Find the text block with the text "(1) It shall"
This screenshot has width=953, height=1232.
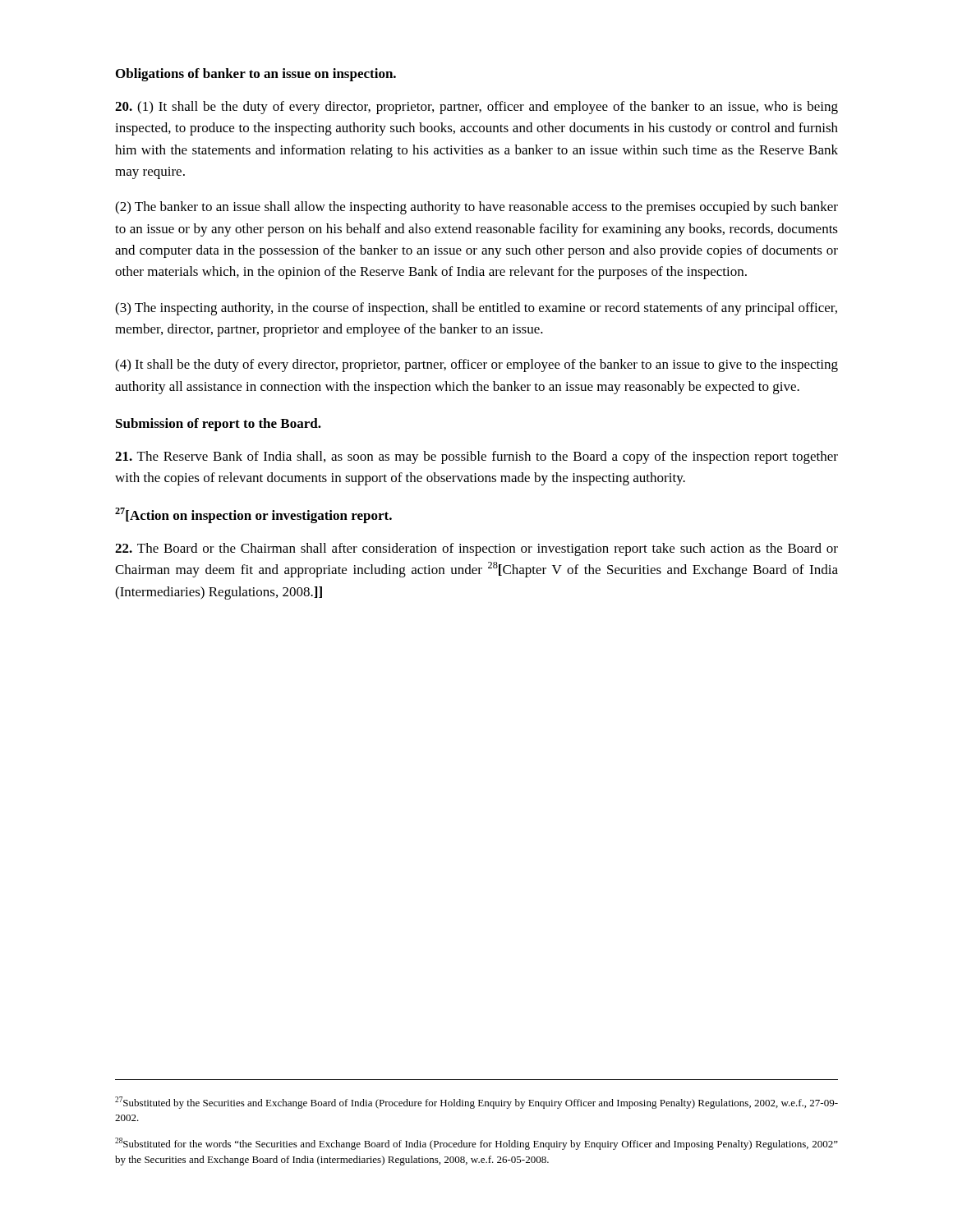click(x=476, y=139)
